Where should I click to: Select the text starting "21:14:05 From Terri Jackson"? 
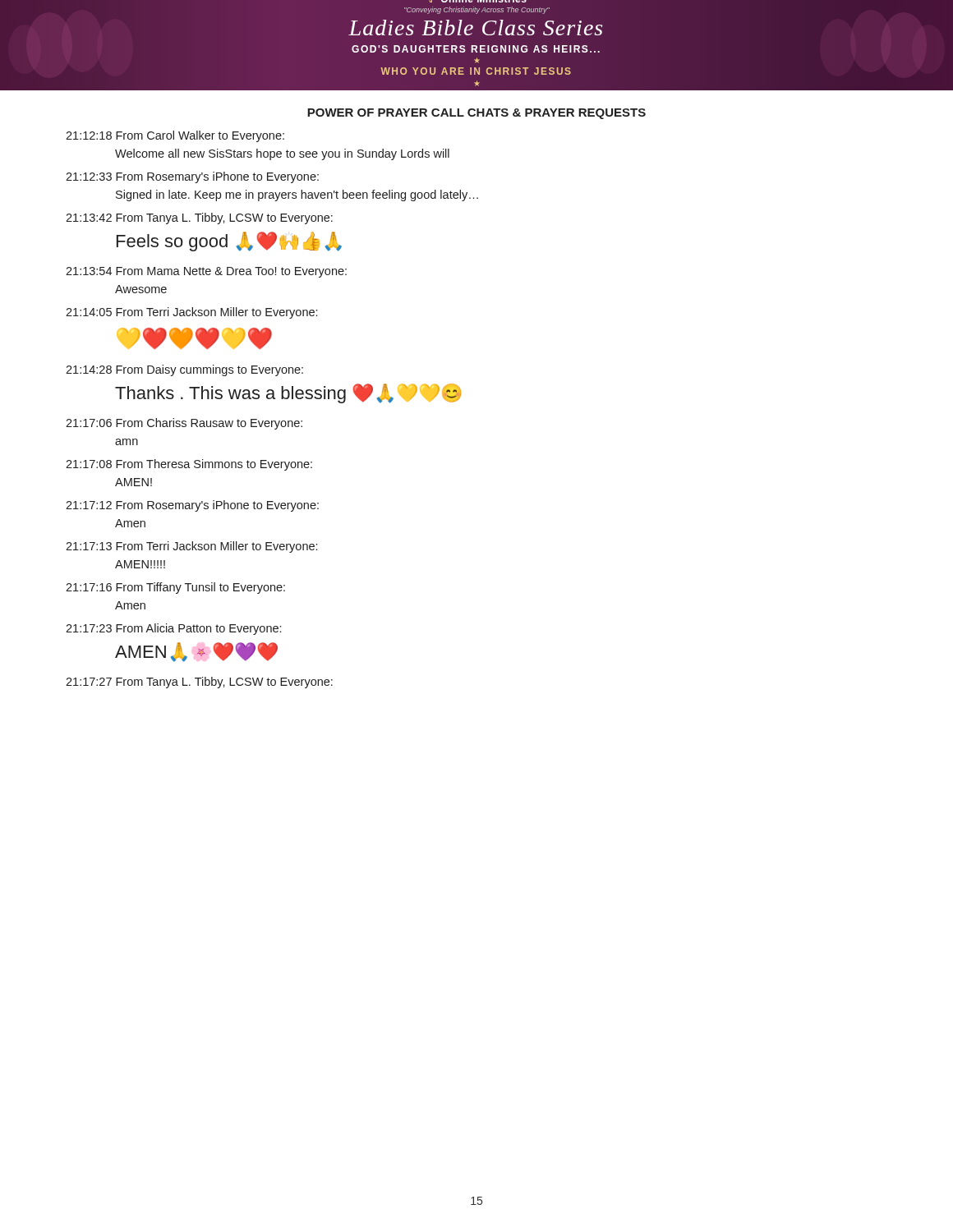coord(192,312)
